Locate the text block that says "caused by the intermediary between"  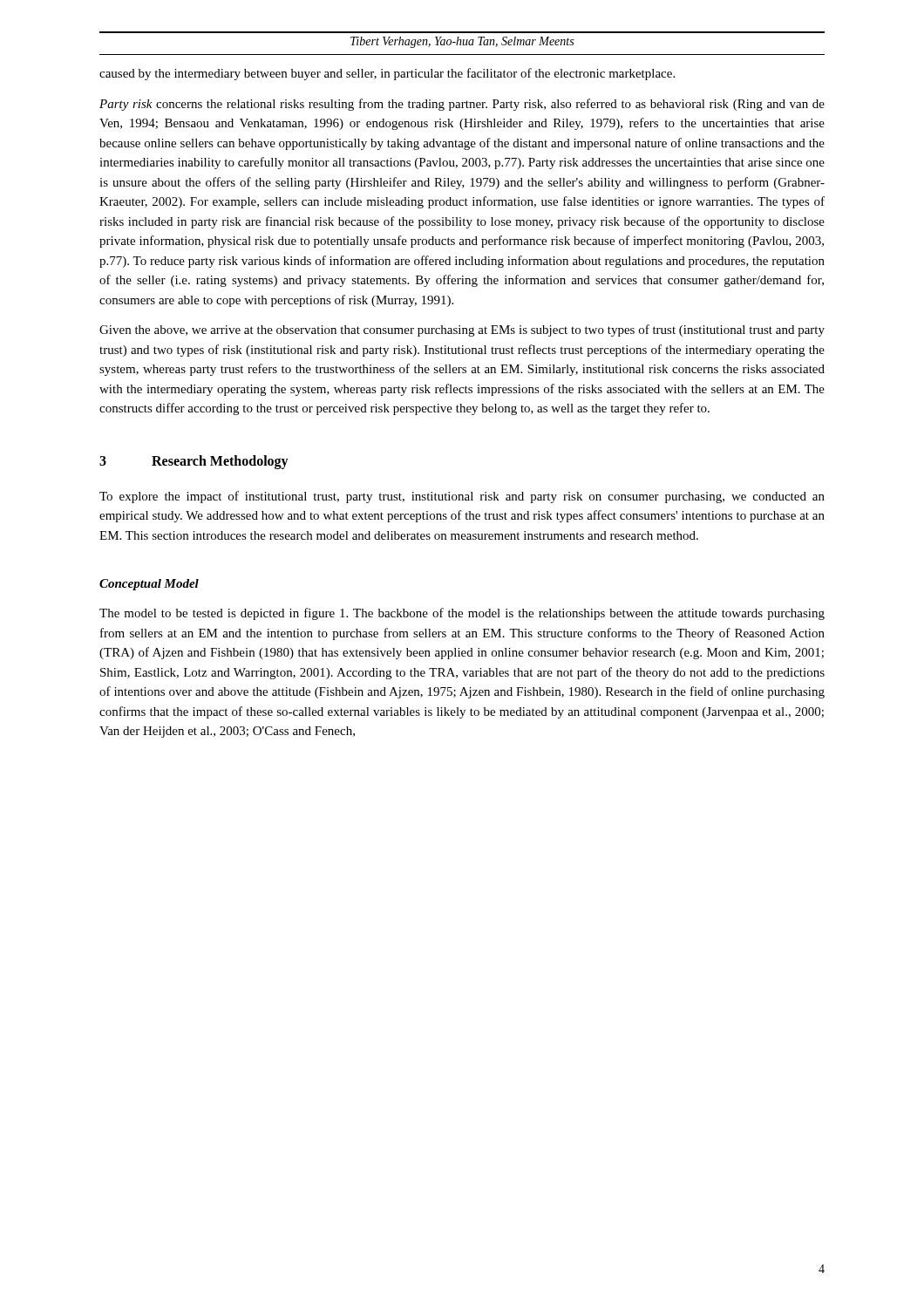click(x=462, y=74)
